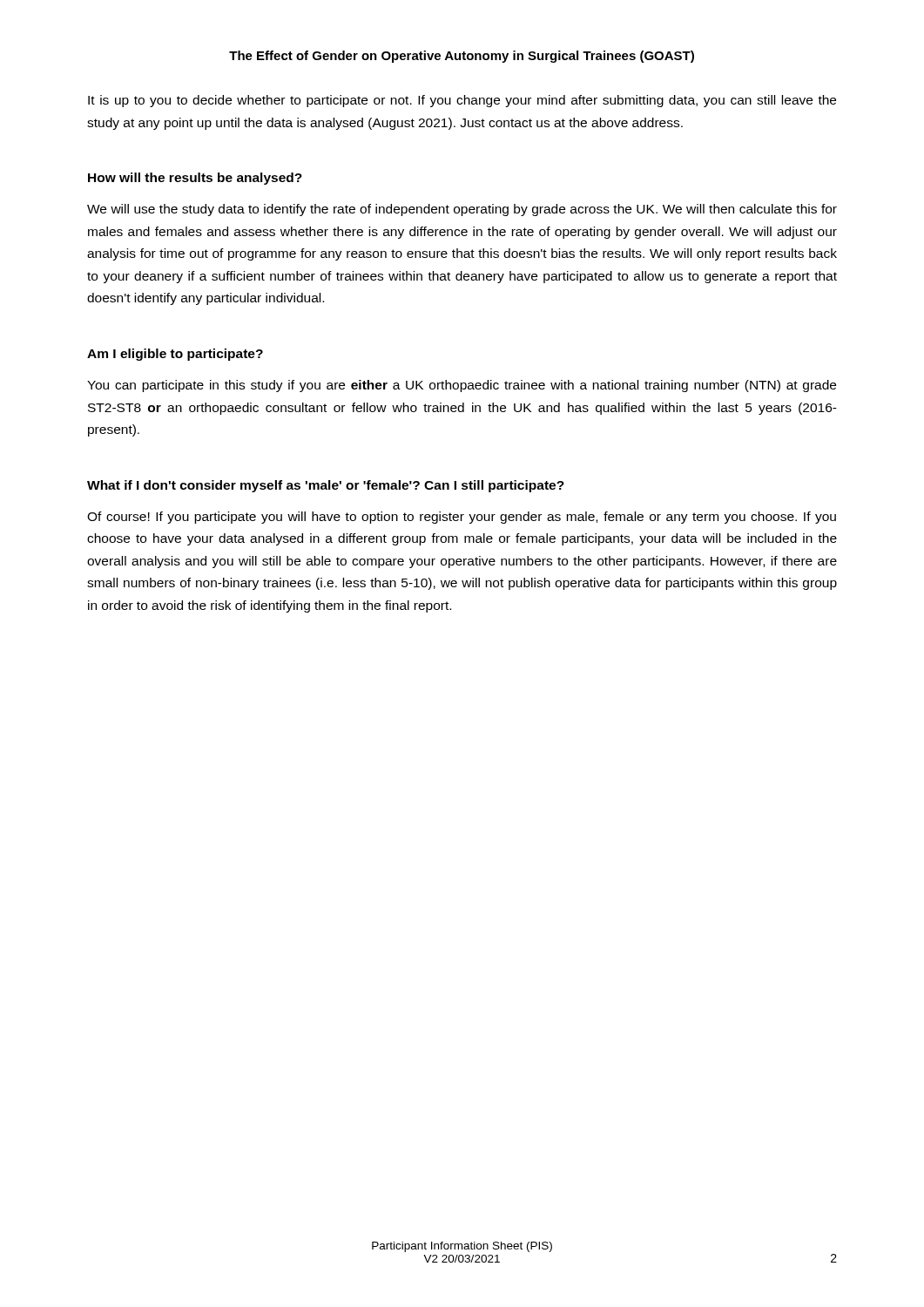Navigate to the block starting "You can participate in this study if"
924x1307 pixels.
(462, 407)
